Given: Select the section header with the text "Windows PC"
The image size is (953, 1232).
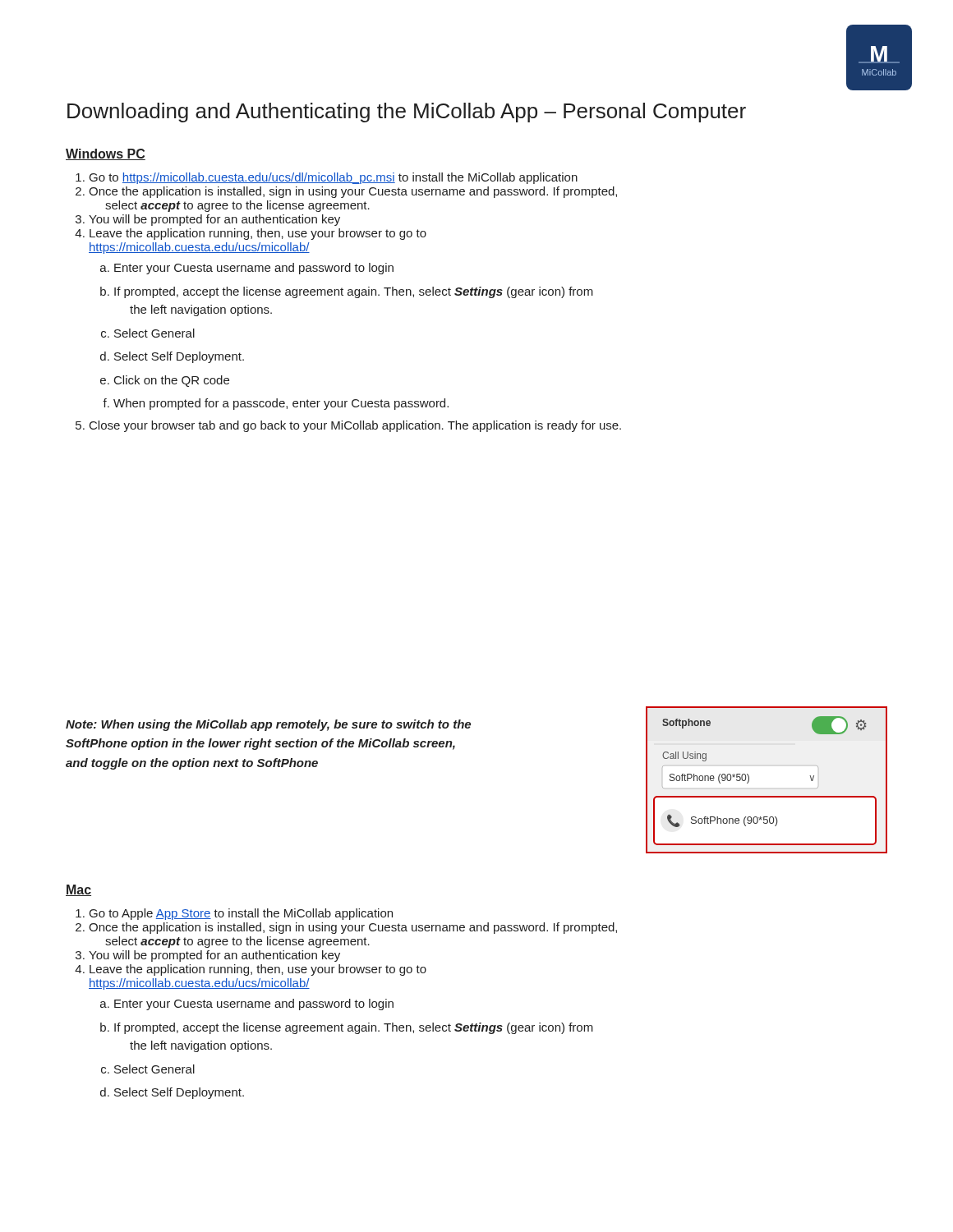Looking at the screenshot, I should pyautogui.click(x=106, y=154).
